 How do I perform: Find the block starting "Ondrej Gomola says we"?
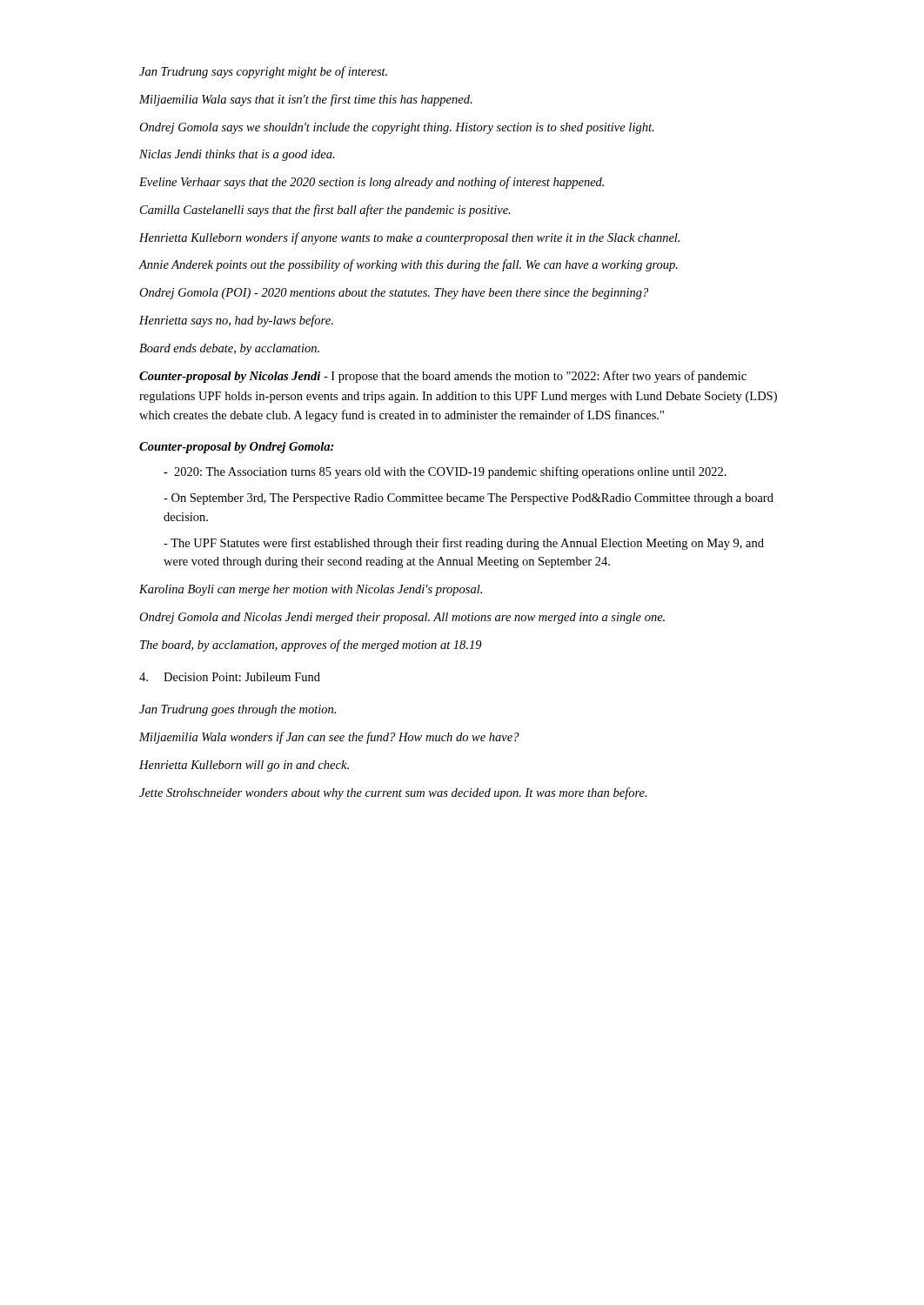point(397,127)
